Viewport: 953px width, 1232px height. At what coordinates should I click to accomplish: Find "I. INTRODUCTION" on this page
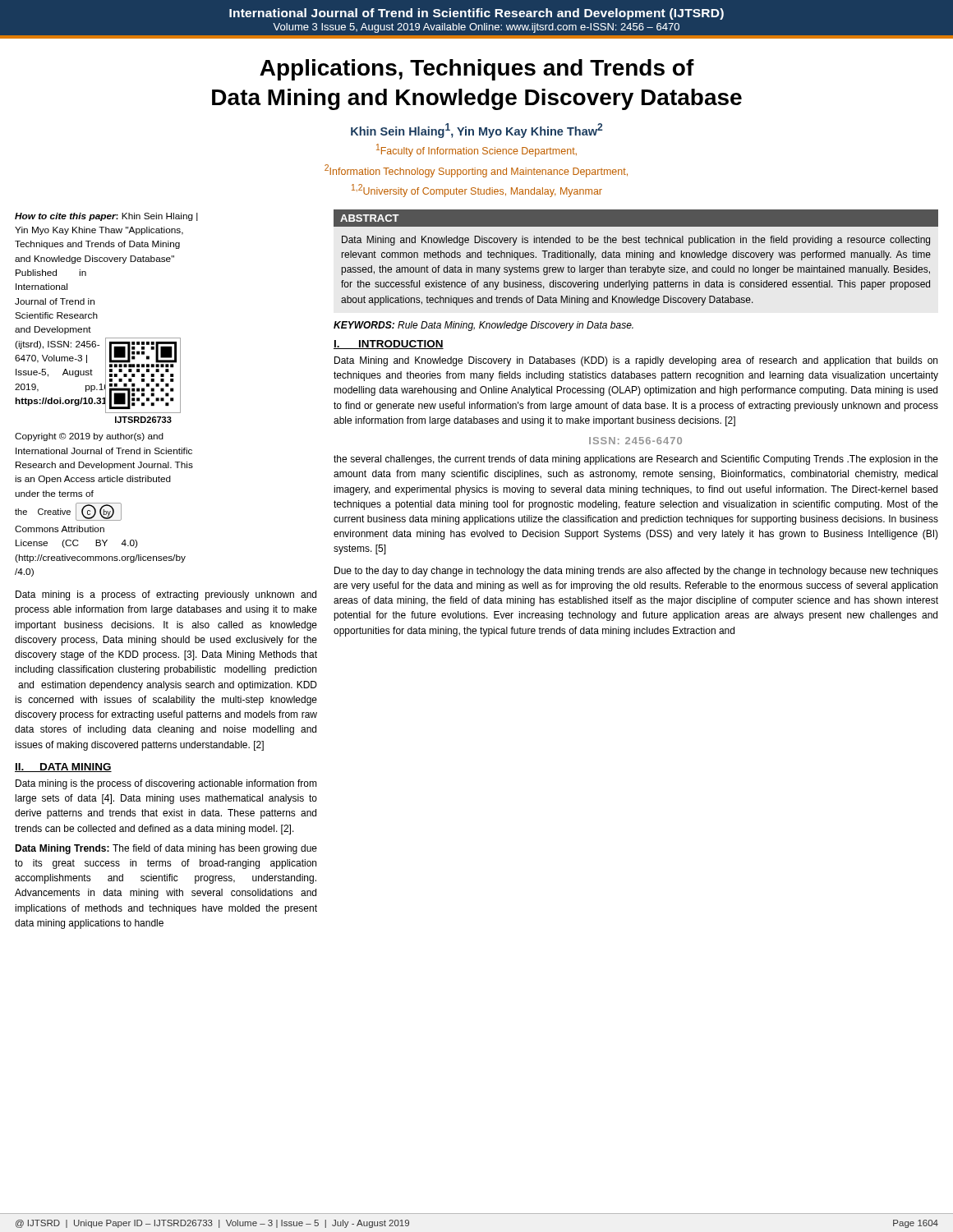[388, 344]
